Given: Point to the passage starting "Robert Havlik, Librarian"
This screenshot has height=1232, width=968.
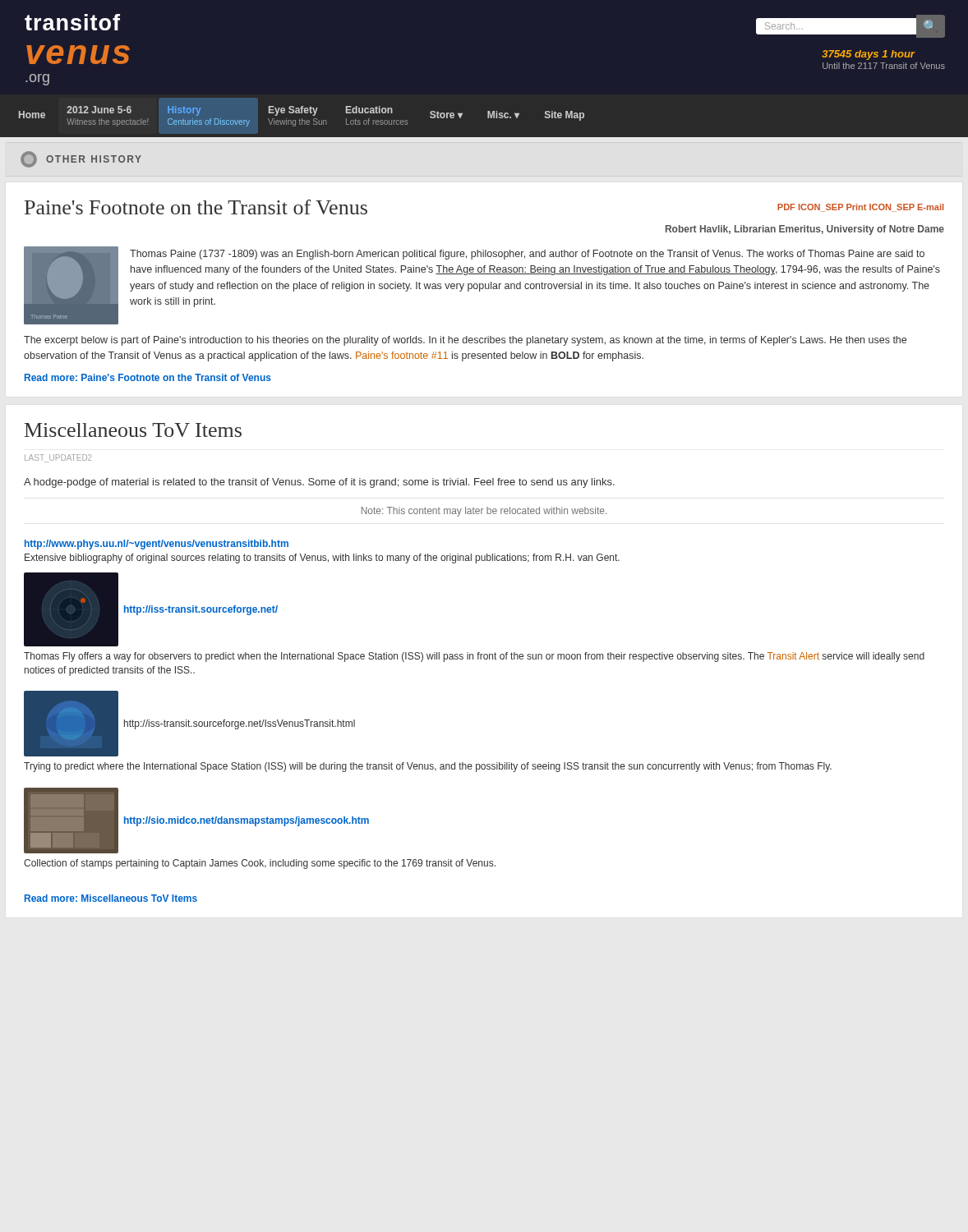Looking at the screenshot, I should (x=804, y=229).
